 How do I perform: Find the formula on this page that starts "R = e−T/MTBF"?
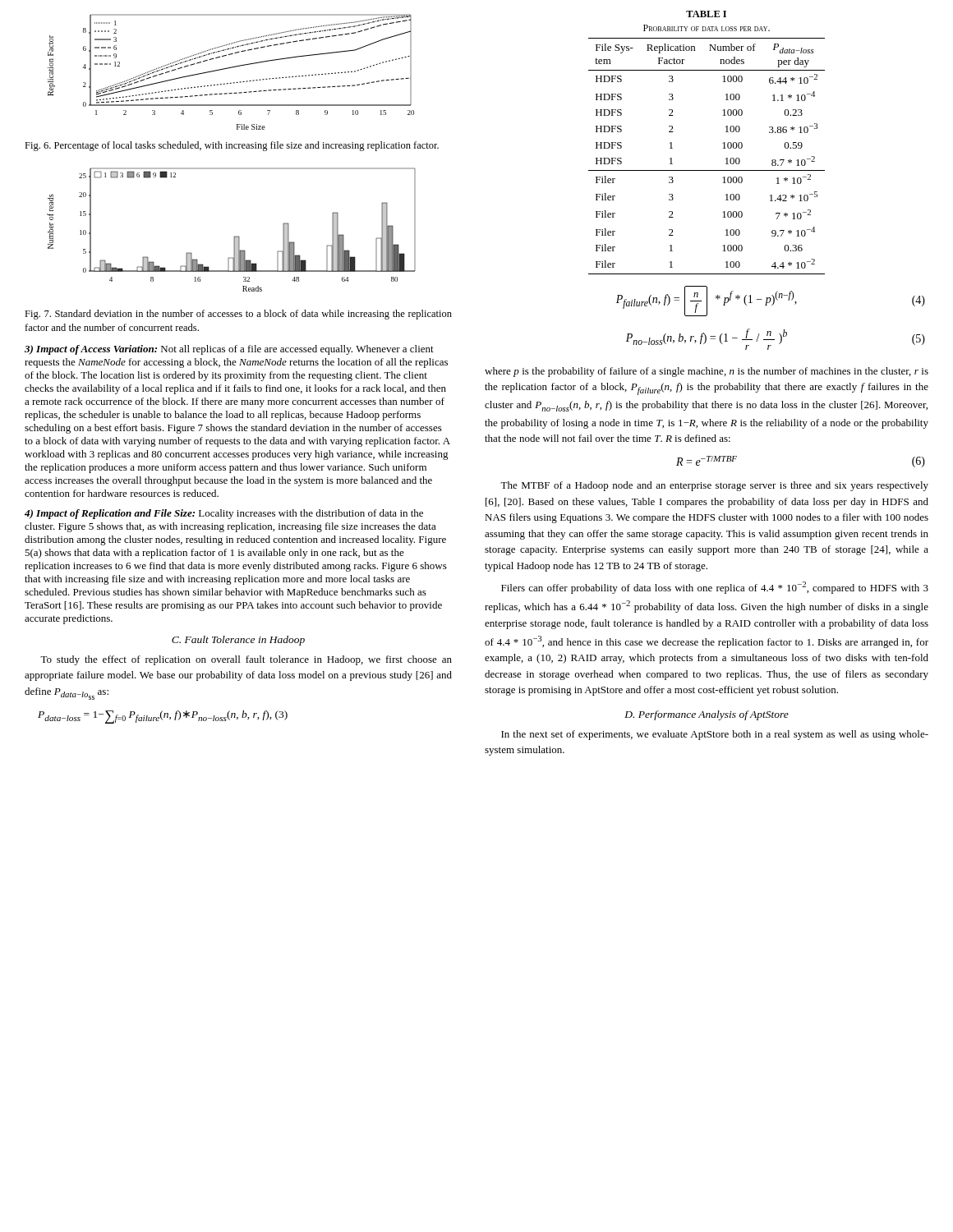[700, 461]
